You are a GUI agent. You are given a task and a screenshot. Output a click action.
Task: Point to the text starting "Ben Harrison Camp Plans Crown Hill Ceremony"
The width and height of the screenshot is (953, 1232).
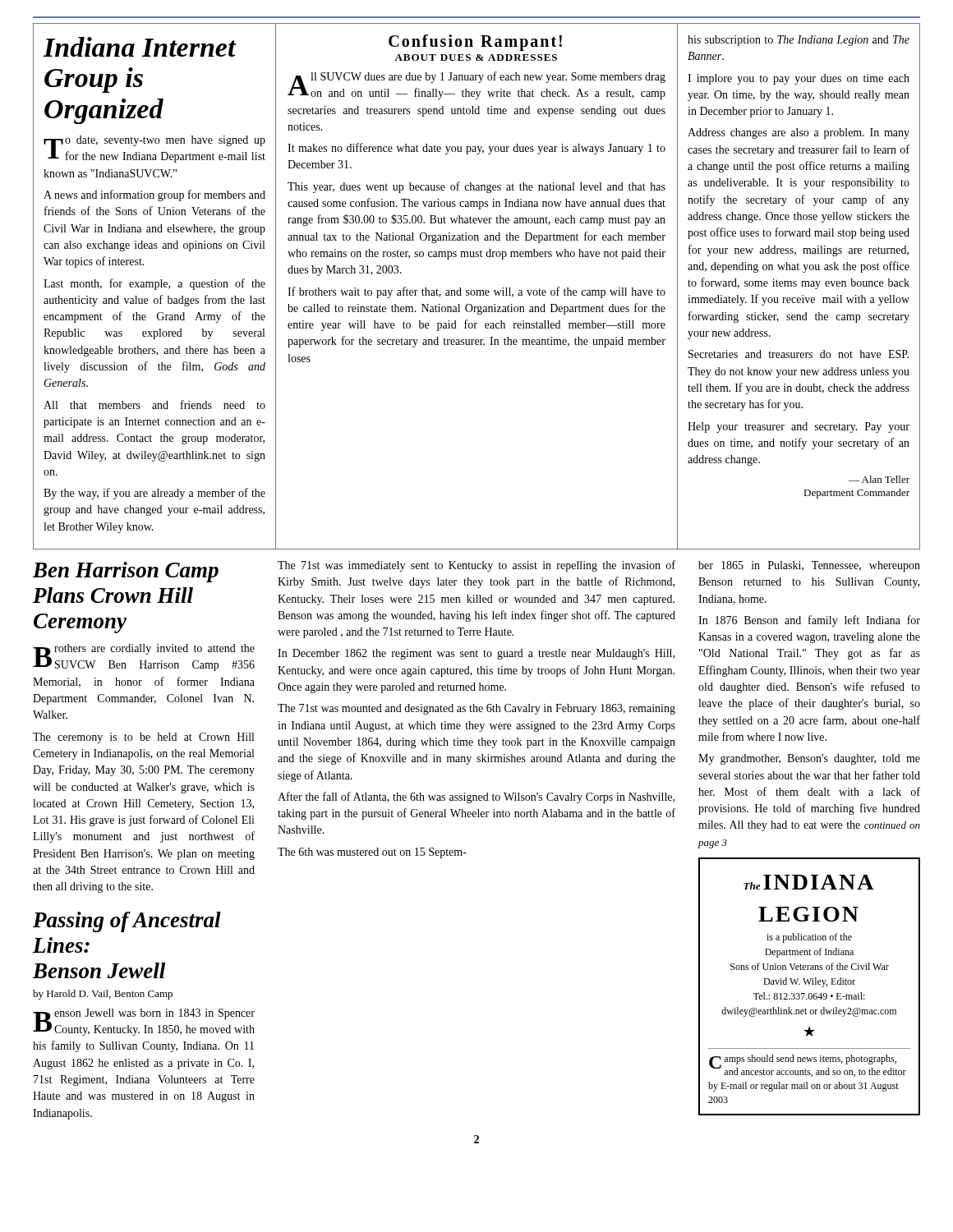click(126, 596)
